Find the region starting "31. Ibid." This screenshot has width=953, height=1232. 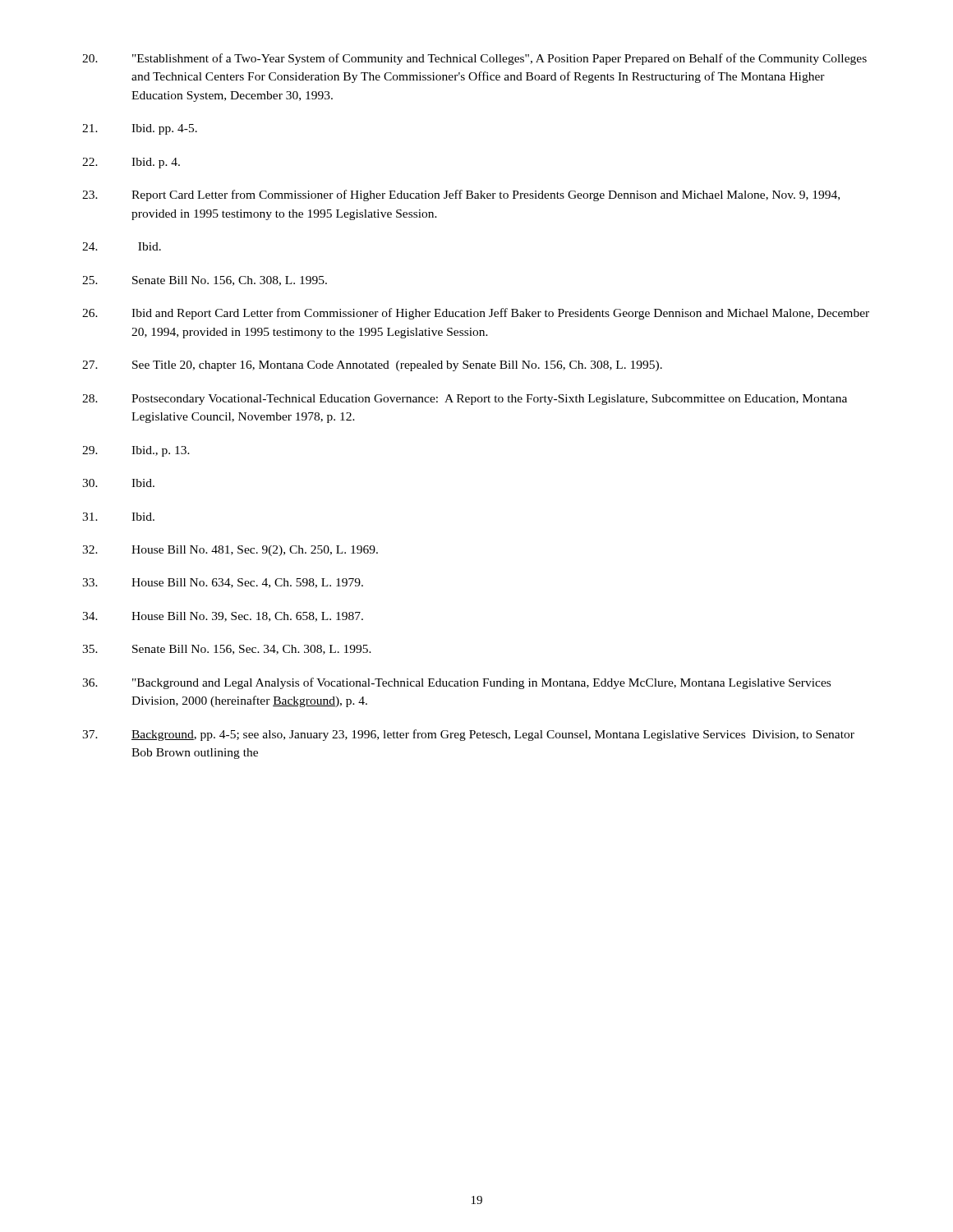92,516
